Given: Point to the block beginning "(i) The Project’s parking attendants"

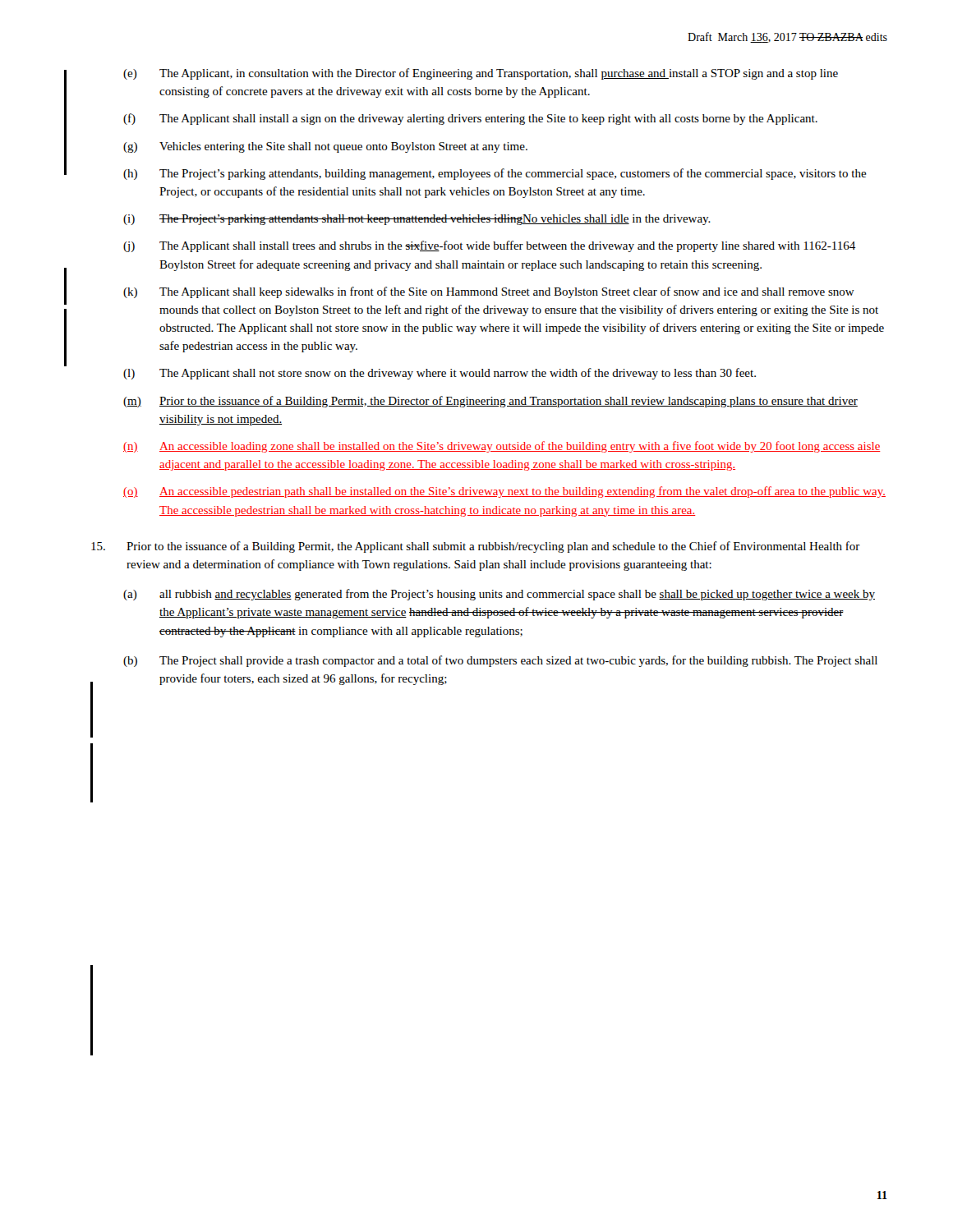Looking at the screenshot, I should 417,219.
